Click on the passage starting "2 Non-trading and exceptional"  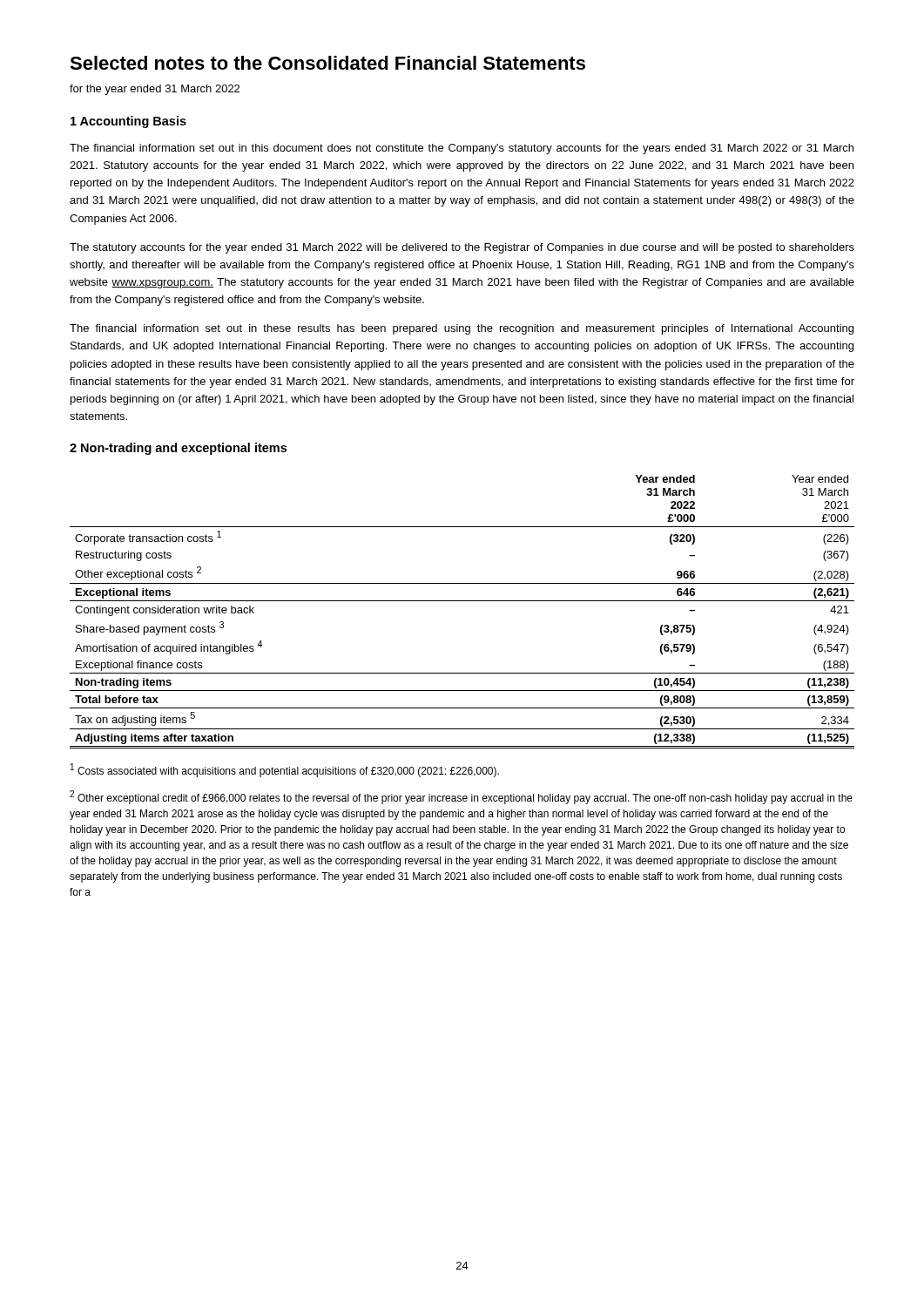pos(178,448)
